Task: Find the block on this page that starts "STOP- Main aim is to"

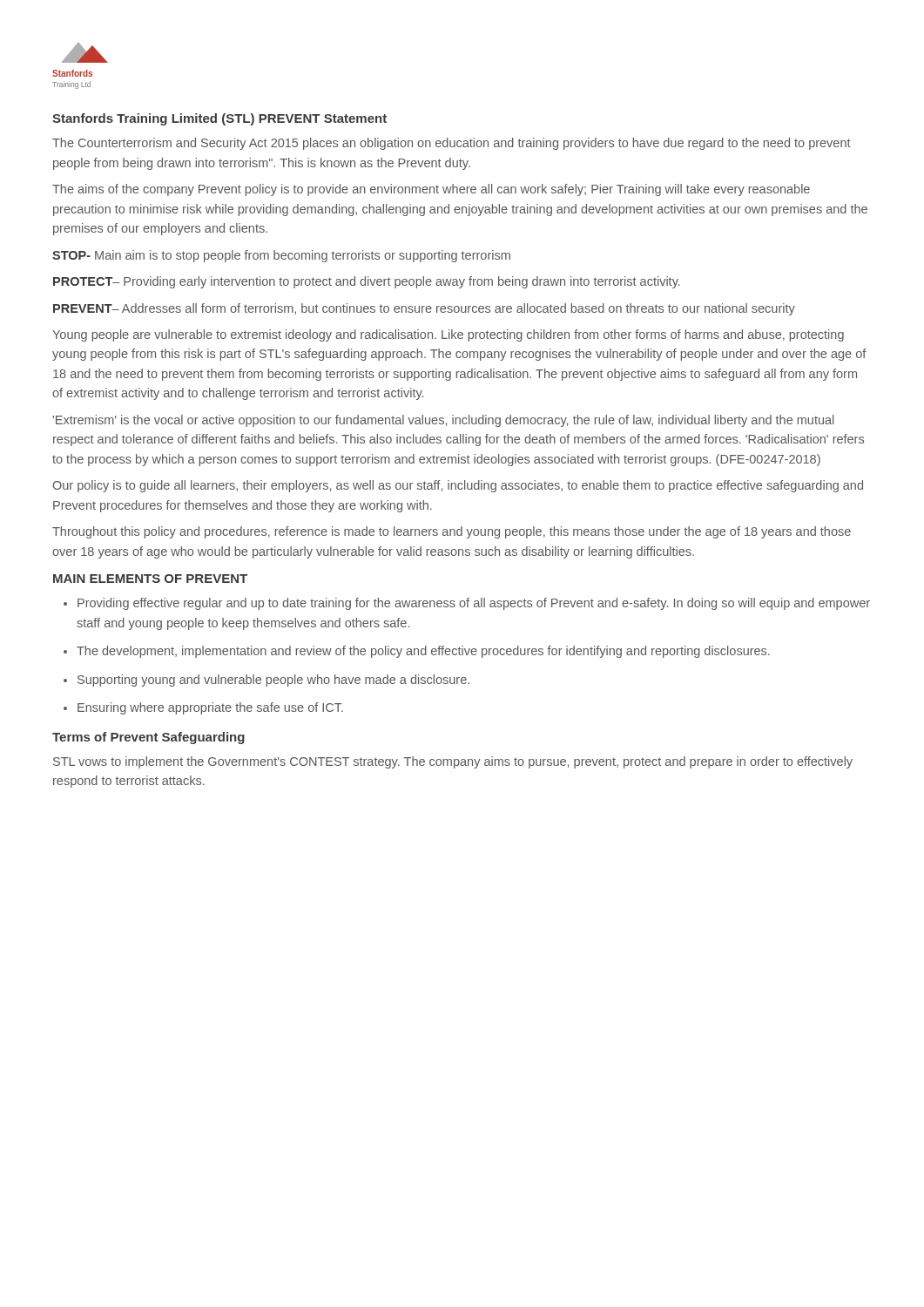Action: click(462, 255)
